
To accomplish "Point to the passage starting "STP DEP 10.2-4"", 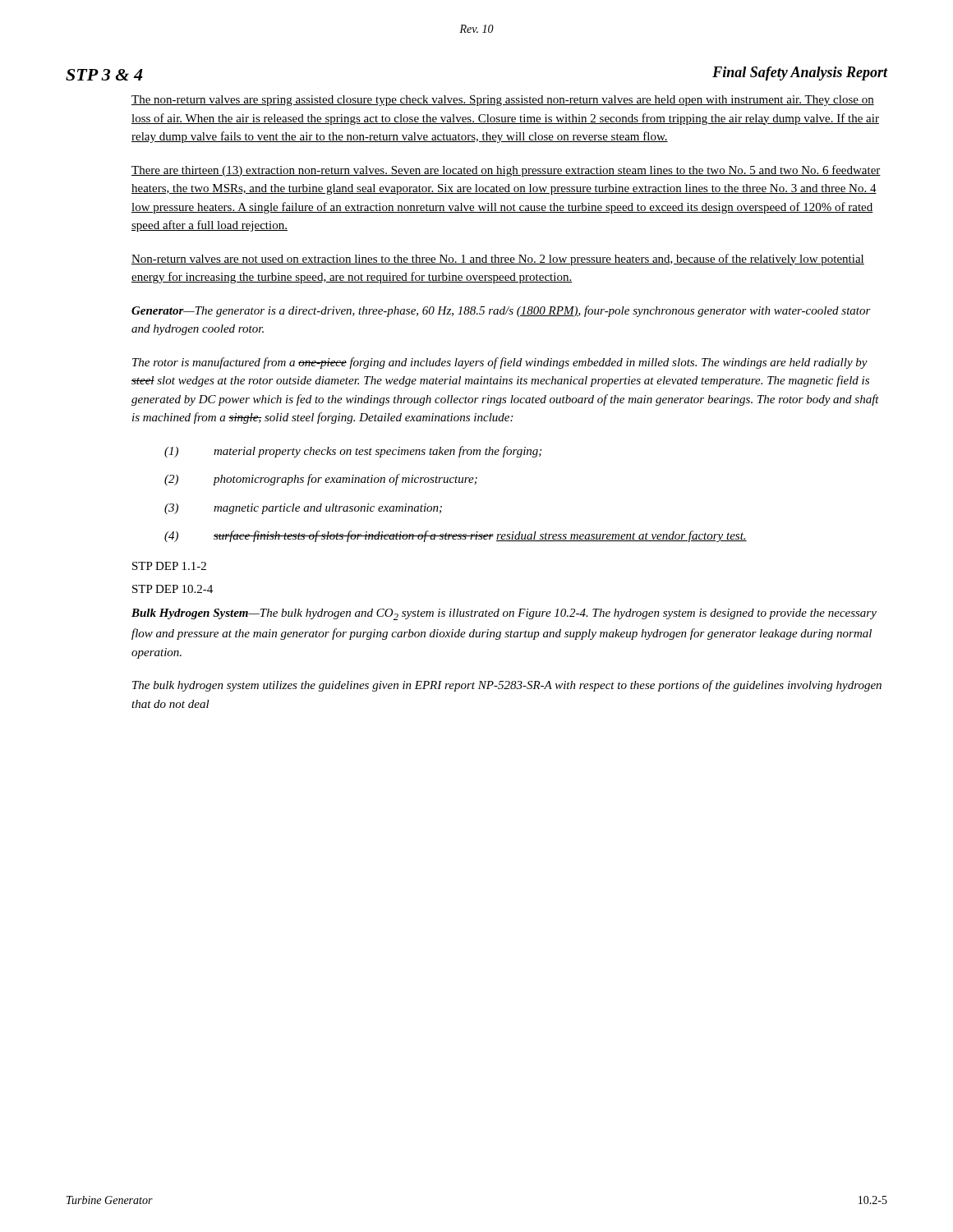I will click(172, 589).
